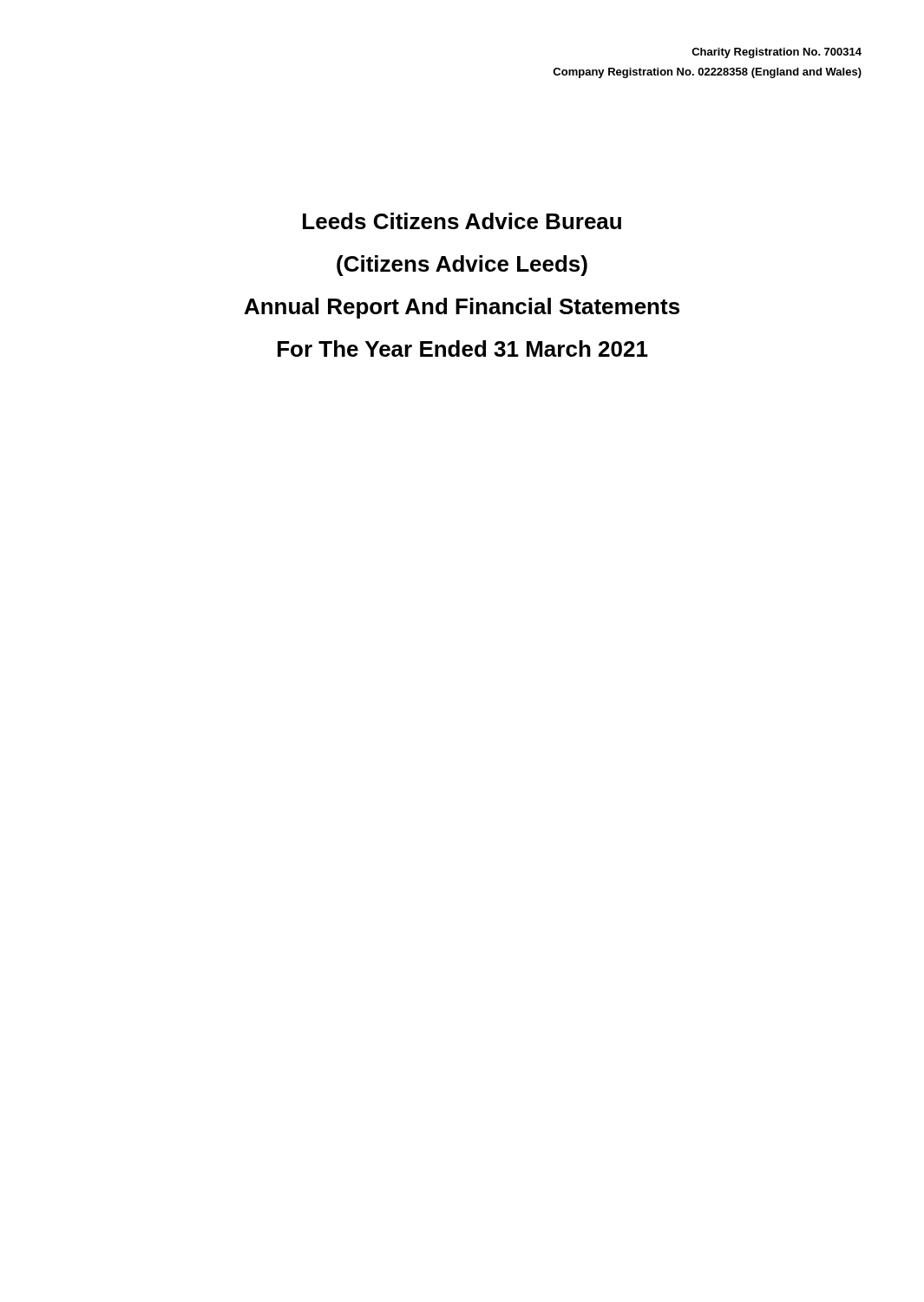Find the text starting "Leeds Citizens Advice Bureau"
The height and width of the screenshot is (1302, 924).
(462, 221)
